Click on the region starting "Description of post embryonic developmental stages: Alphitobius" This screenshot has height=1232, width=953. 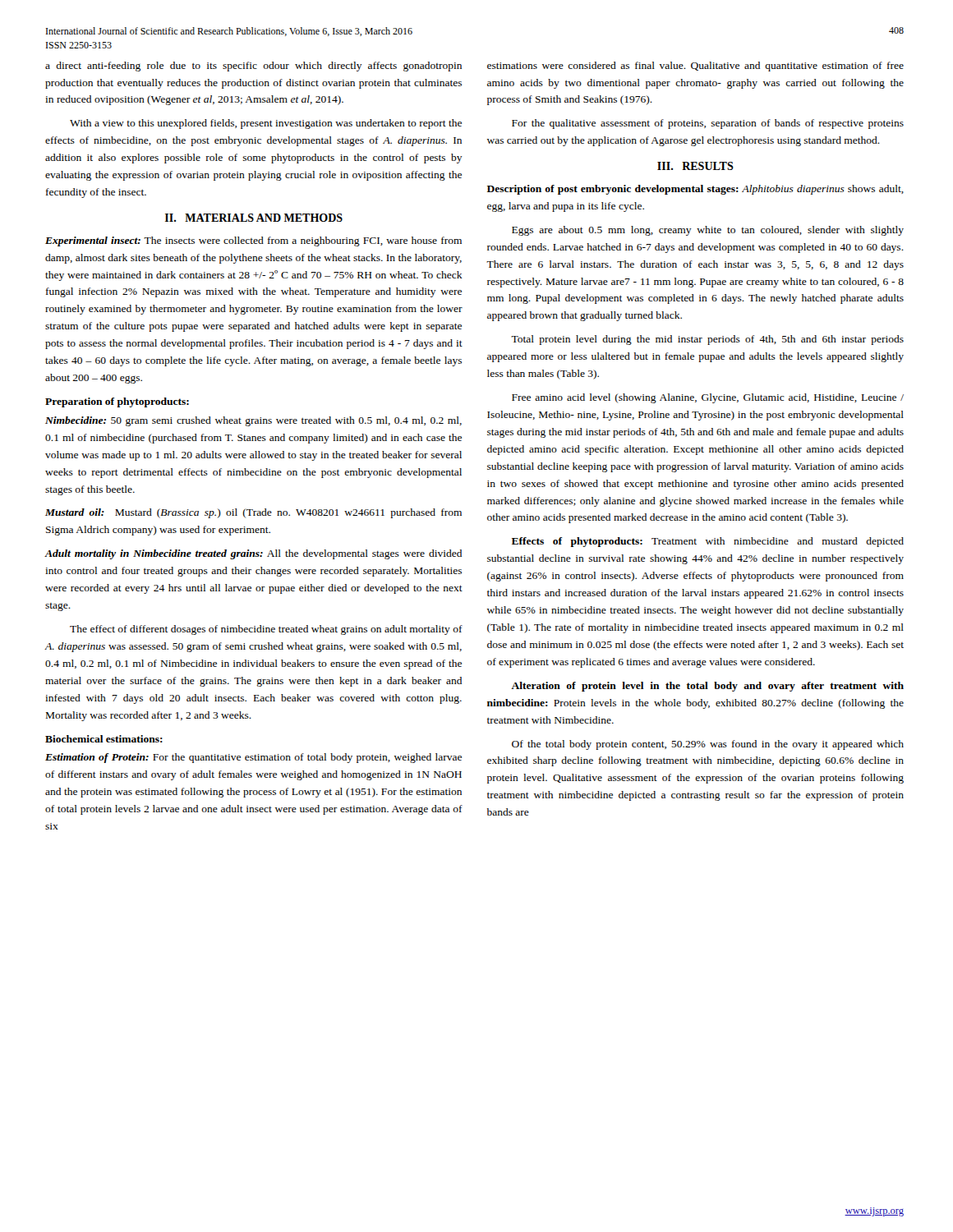695,501
